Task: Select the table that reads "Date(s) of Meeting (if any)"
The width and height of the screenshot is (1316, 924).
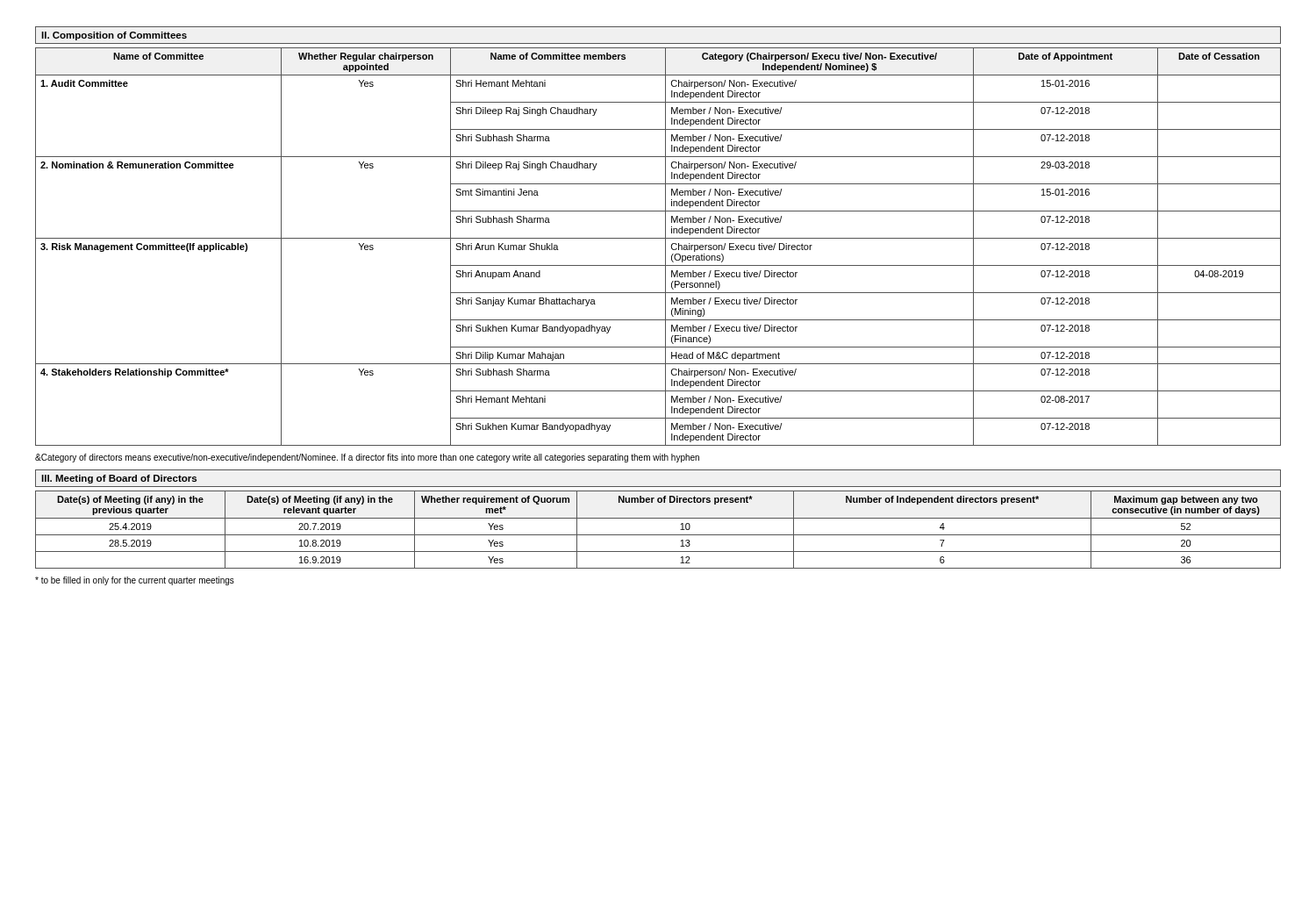Action: coord(658,530)
